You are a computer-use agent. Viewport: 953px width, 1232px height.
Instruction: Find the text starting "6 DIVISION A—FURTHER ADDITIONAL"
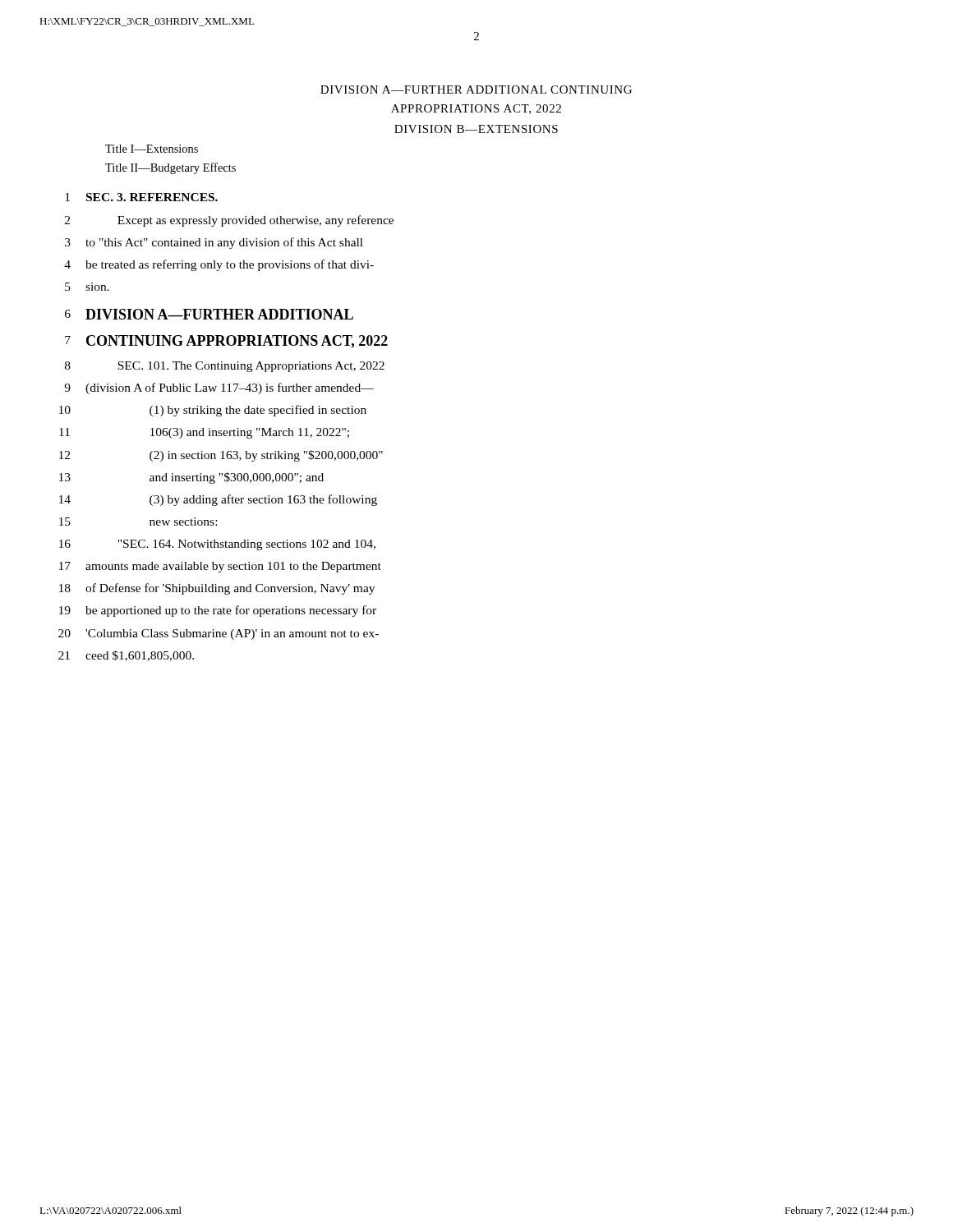point(209,314)
